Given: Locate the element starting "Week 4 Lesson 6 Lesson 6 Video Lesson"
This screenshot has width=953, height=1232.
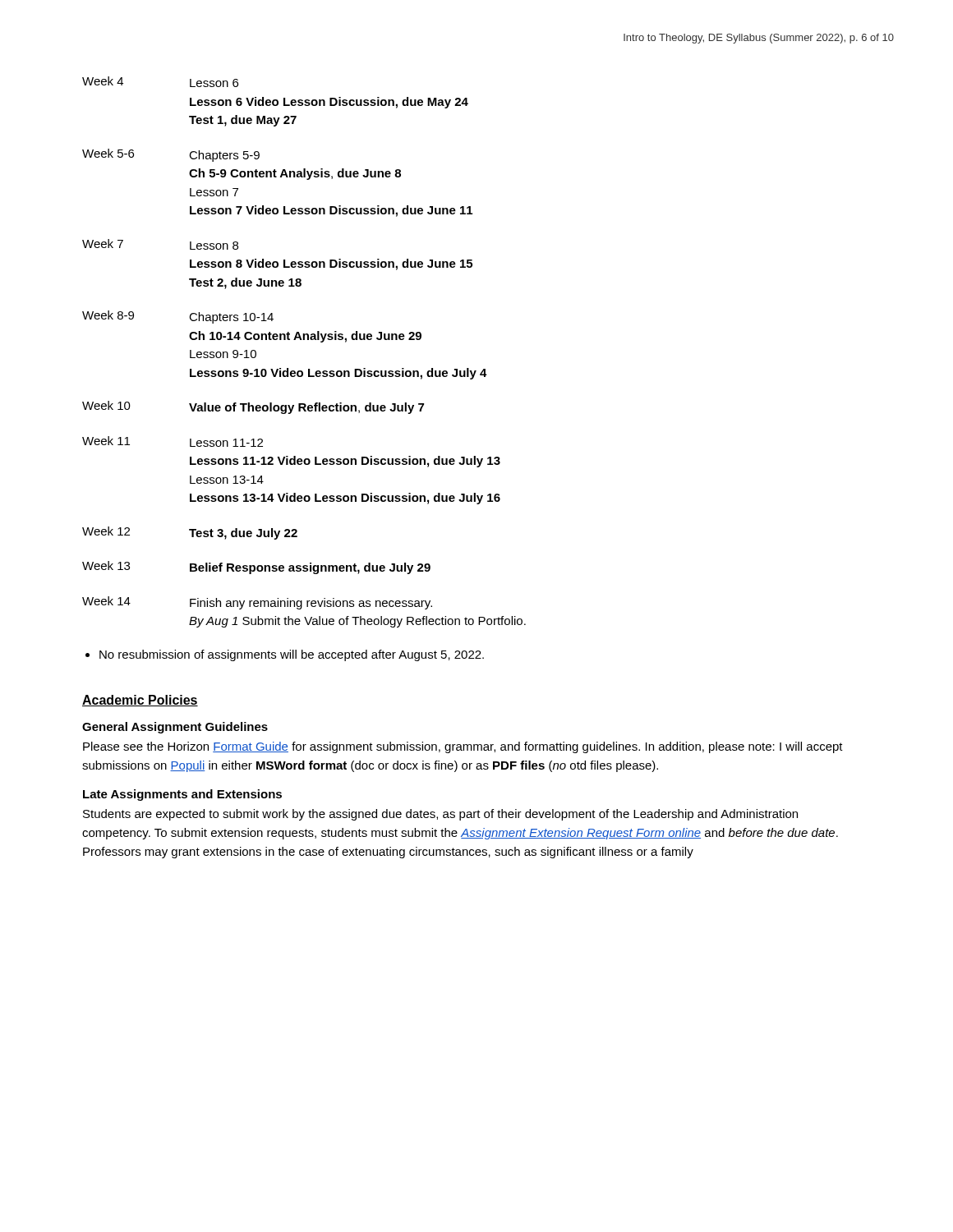Looking at the screenshot, I should coord(476,102).
